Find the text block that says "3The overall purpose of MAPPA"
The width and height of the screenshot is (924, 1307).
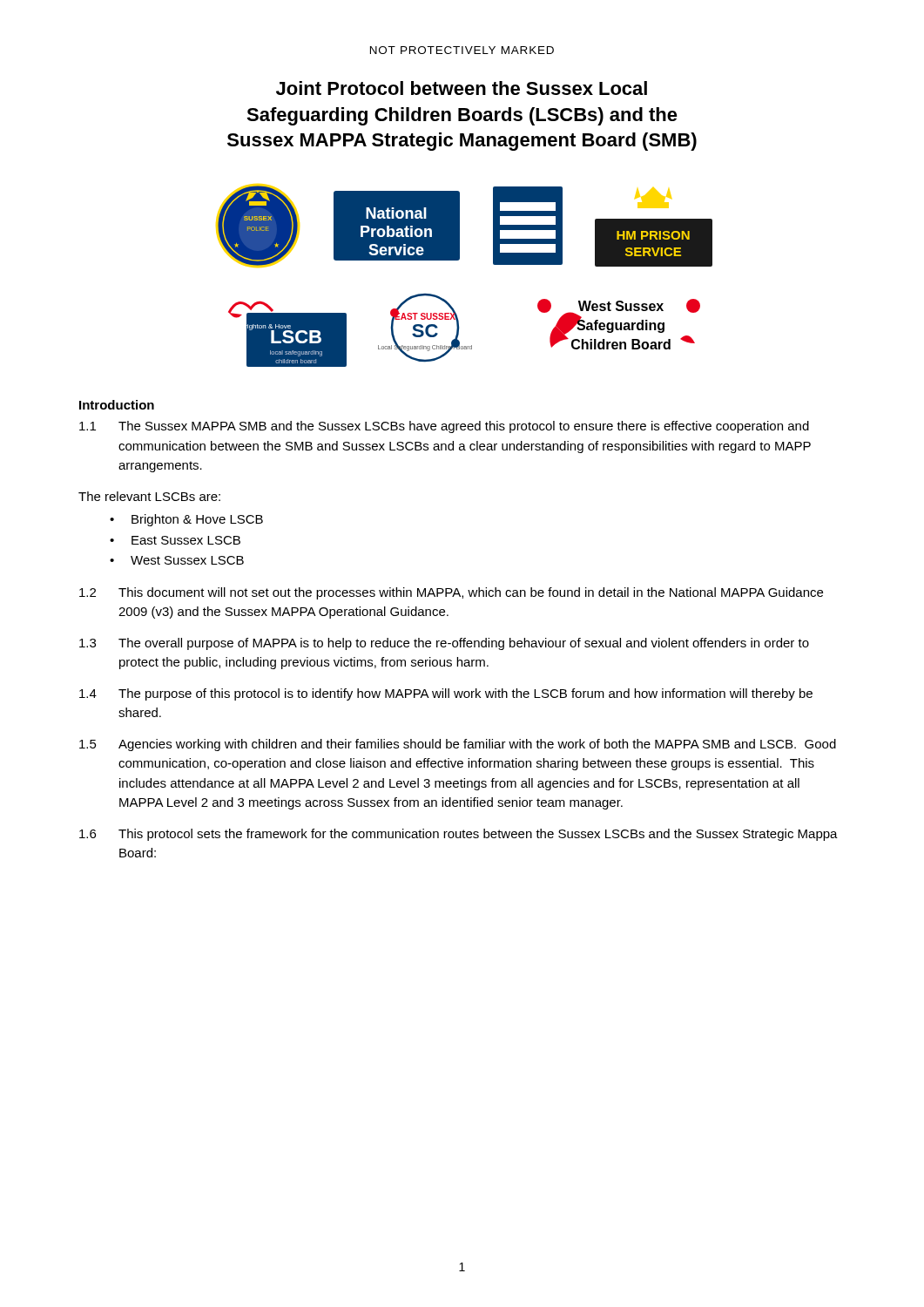coord(462,653)
